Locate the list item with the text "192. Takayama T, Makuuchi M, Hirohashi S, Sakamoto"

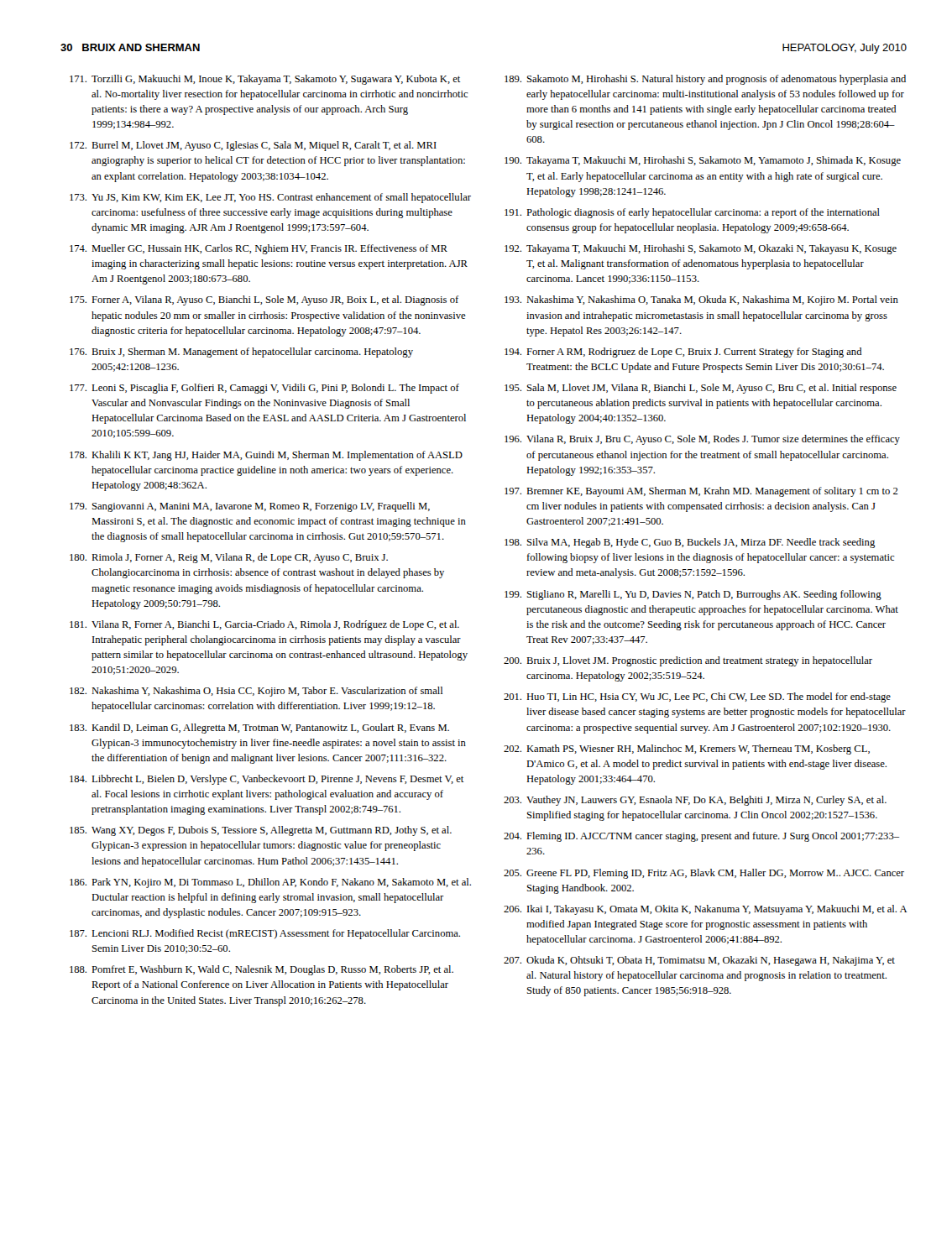[x=701, y=264]
